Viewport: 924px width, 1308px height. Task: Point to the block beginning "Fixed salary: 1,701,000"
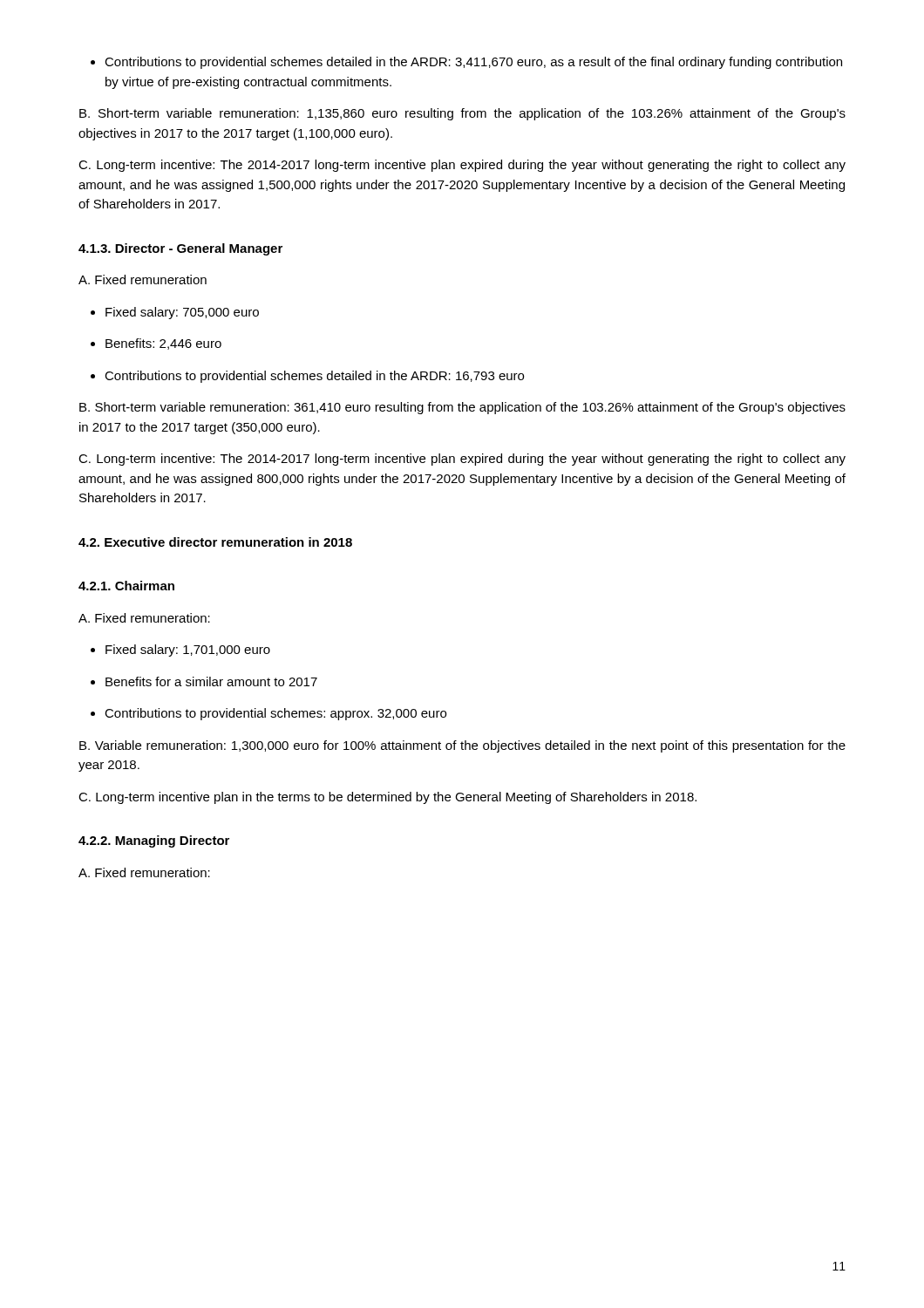pyautogui.click(x=180, y=651)
